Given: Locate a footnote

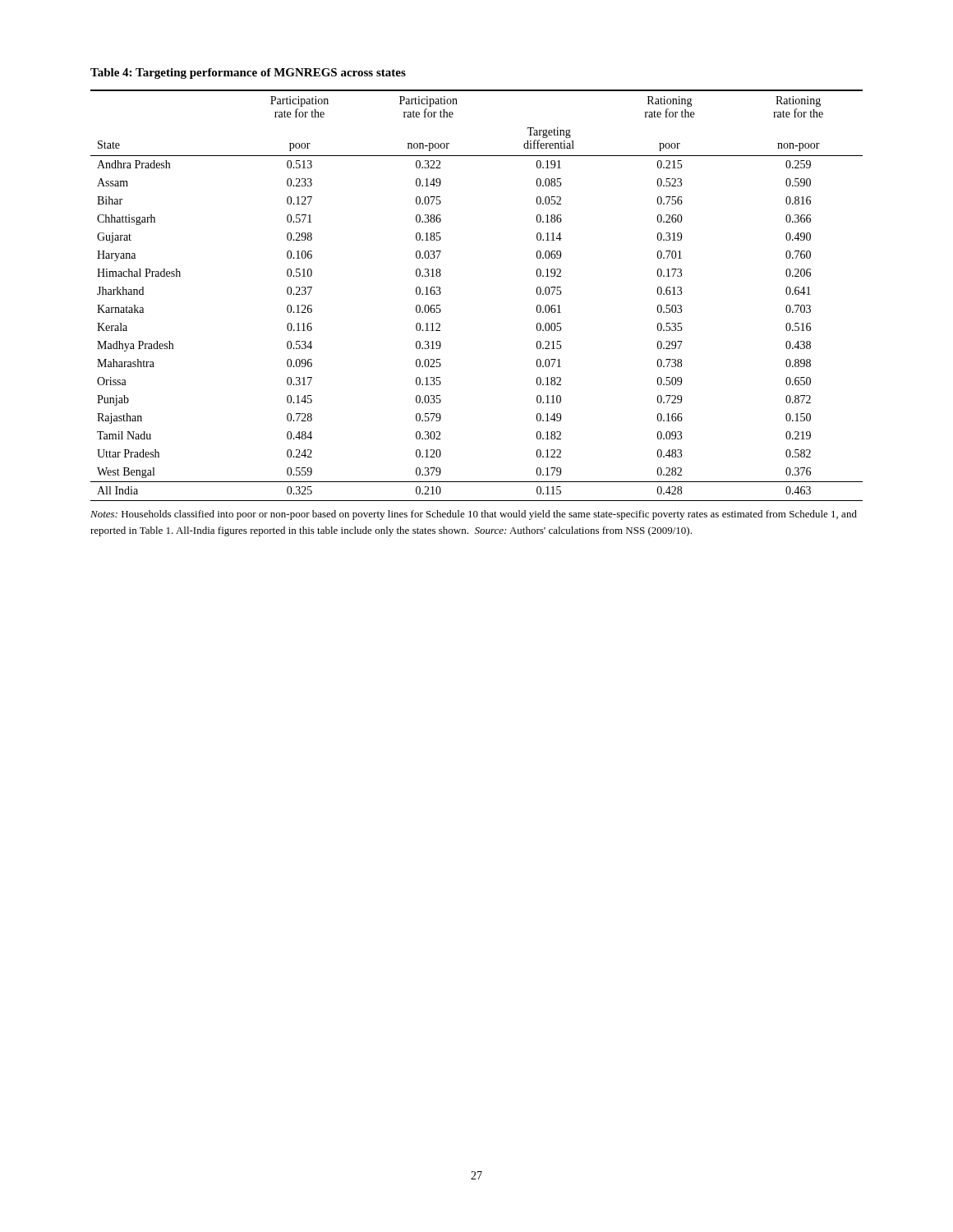Looking at the screenshot, I should click(x=474, y=522).
